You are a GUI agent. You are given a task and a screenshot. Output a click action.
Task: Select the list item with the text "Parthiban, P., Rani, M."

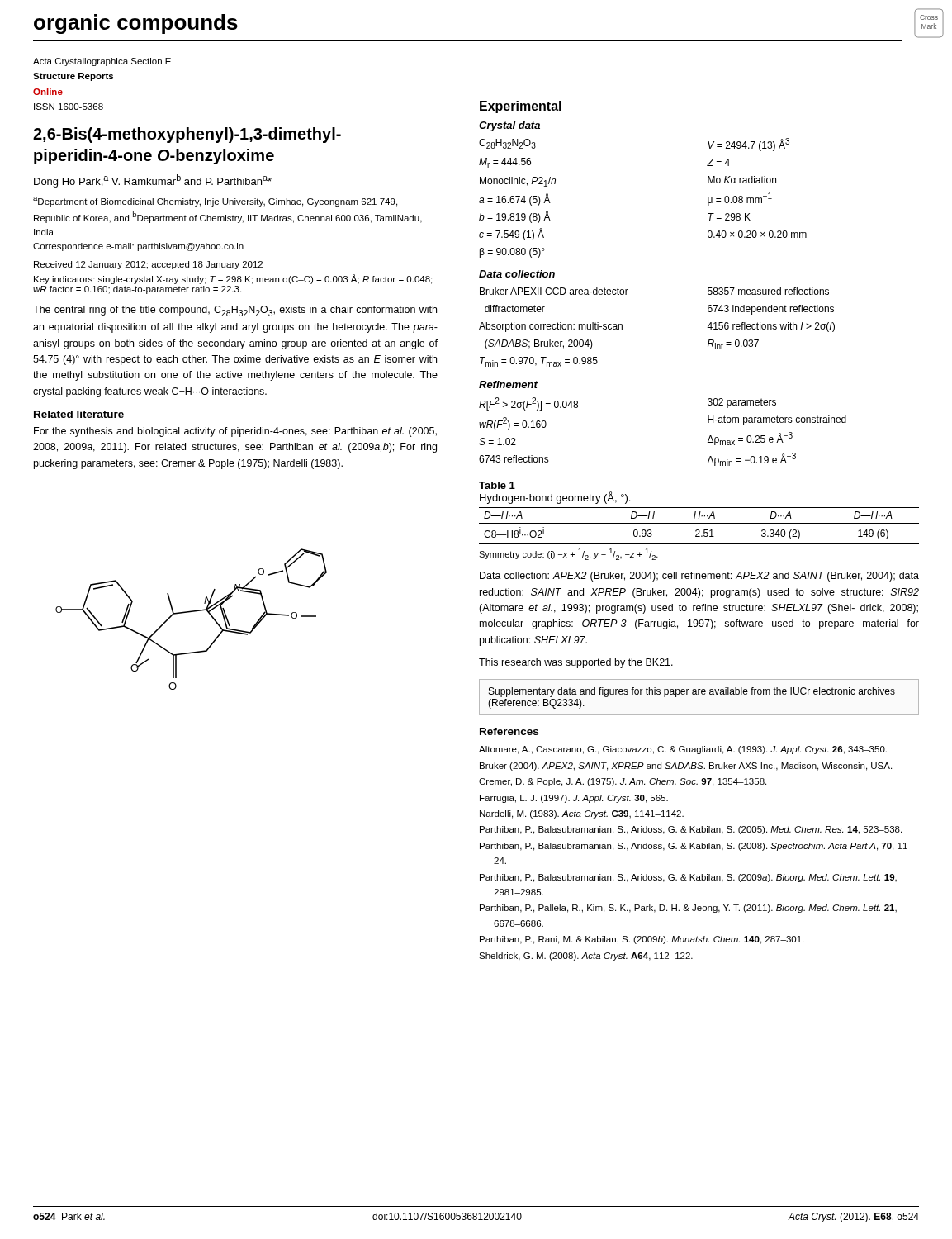[x=642, y=939]
